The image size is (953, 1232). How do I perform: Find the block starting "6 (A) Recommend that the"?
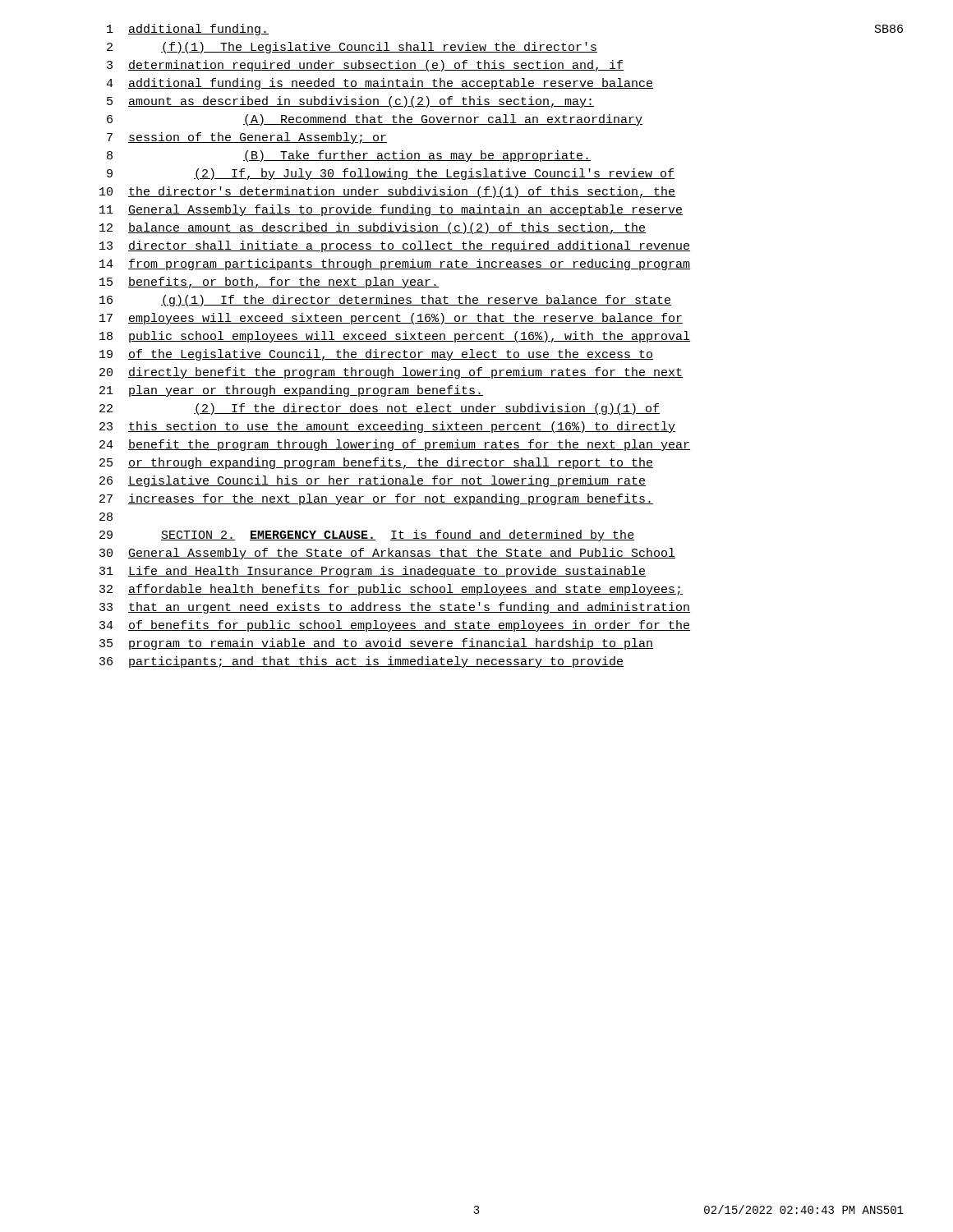tap(362, 120)
